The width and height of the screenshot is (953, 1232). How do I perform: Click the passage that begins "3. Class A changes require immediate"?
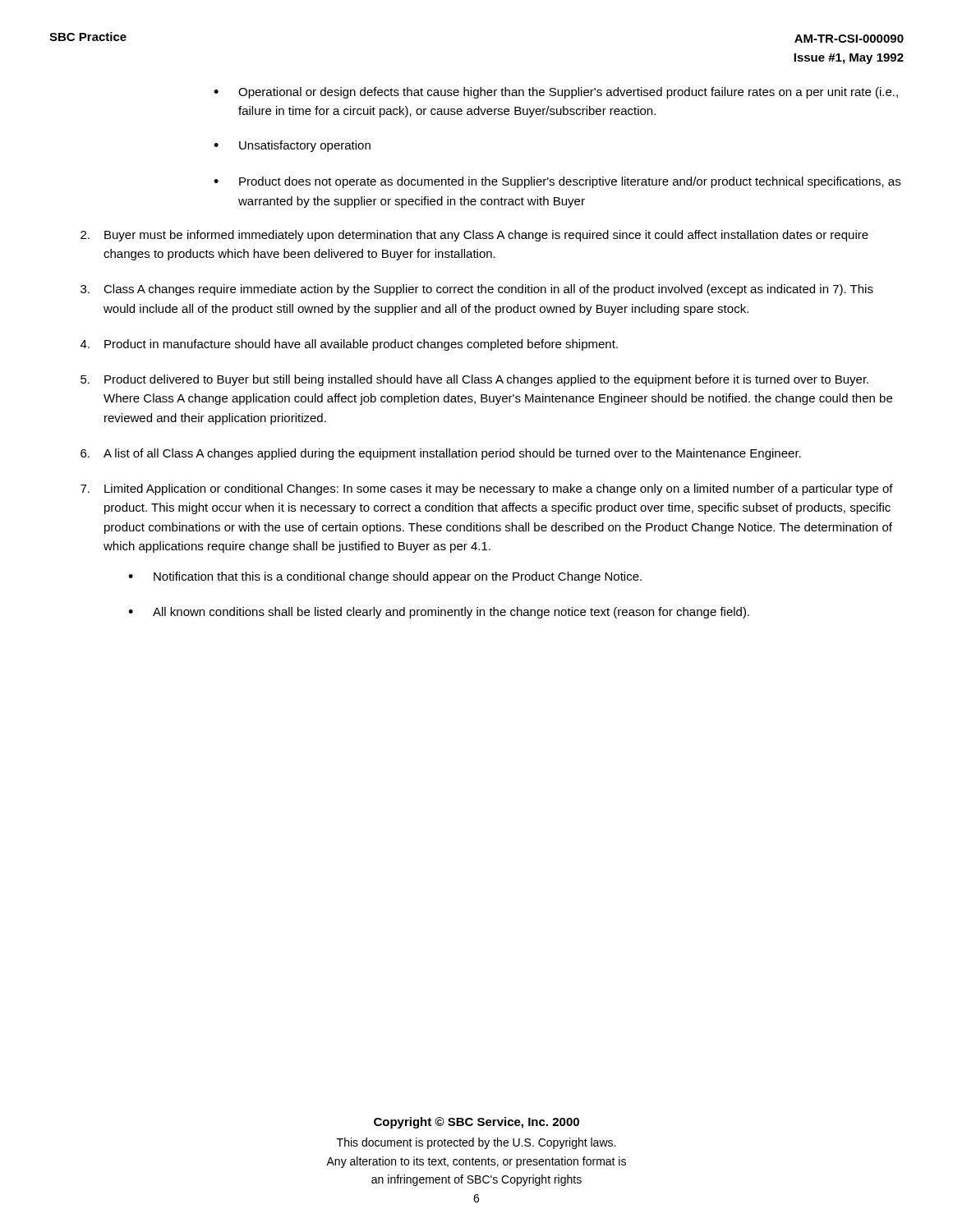[x=476, y=299]
